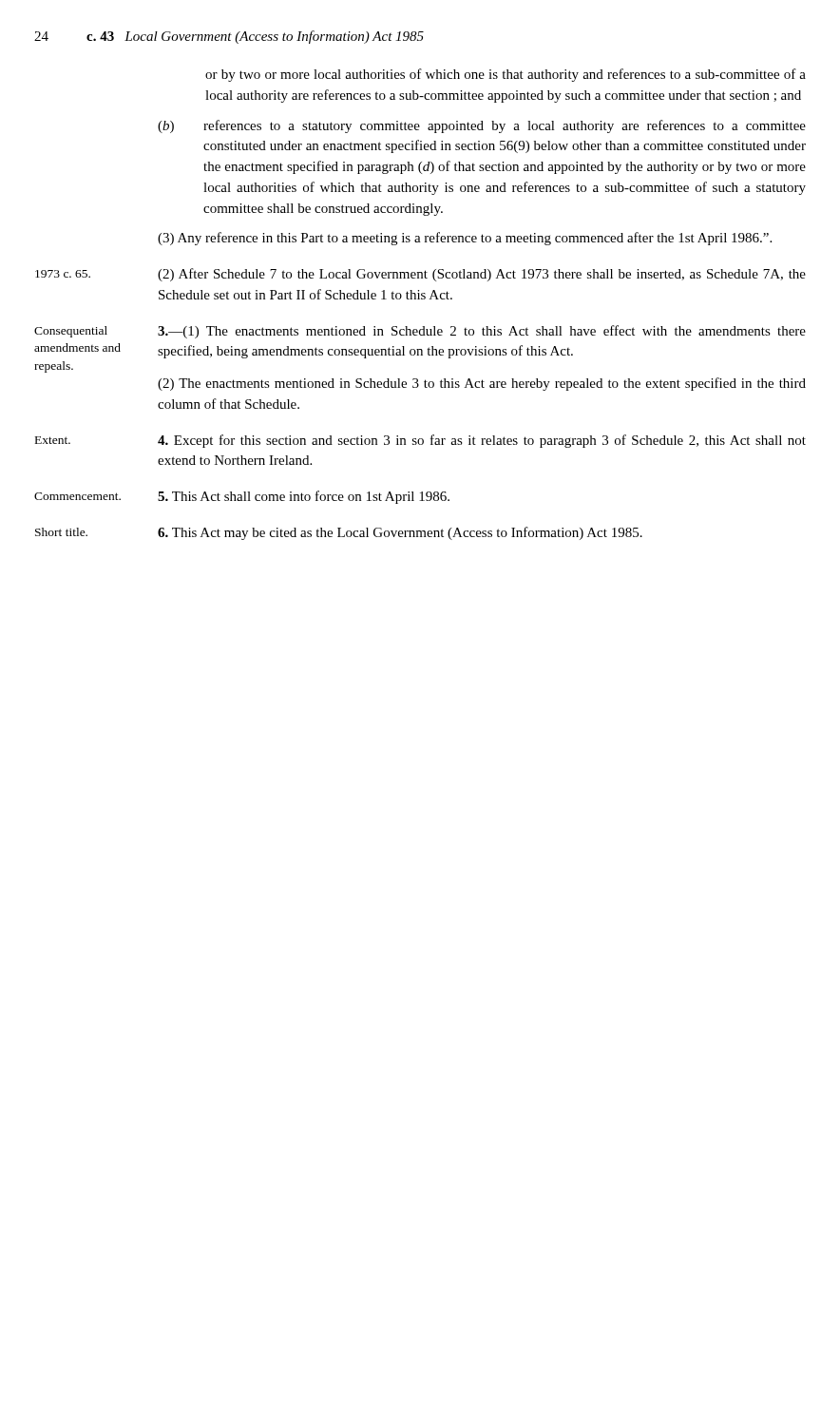Locate the block of text that opens with "—(1) The enactments mentioned in Schedule 2"
Viewport: 840px width, 1426px height.
(x=482, y=341)
